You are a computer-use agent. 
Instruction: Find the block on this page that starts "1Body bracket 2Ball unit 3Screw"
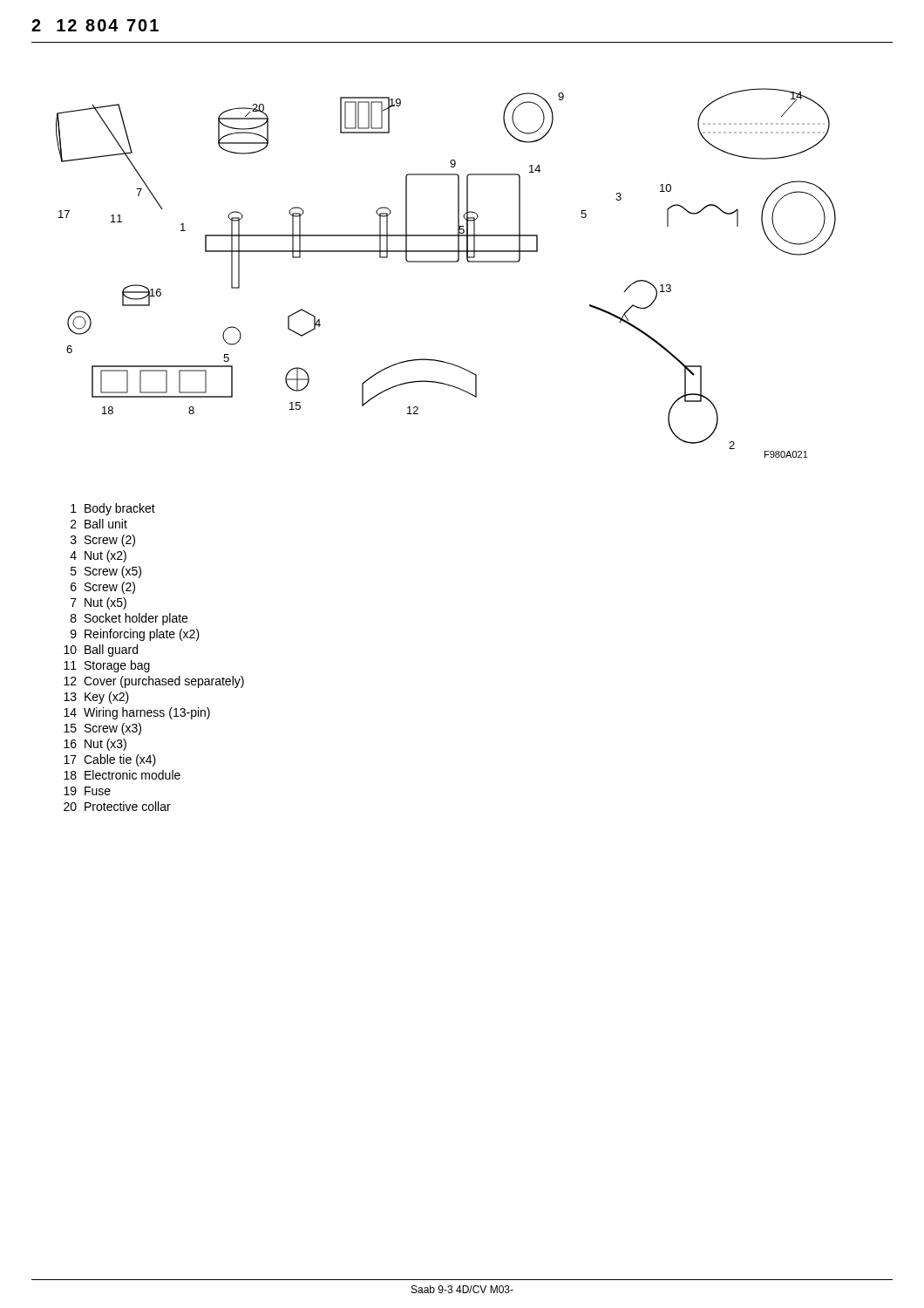pos(148,657)
